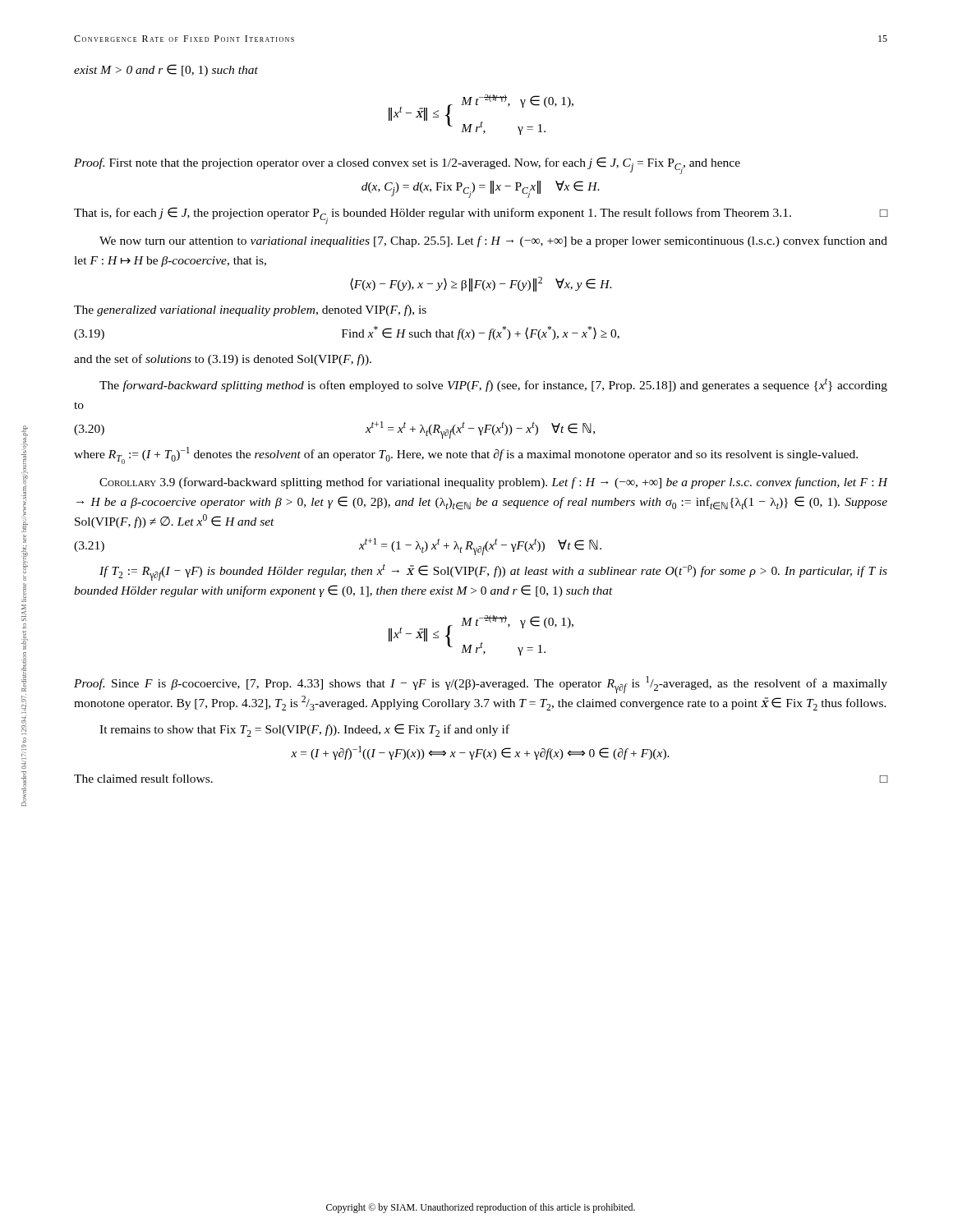
Task: Navigate to the block starting "Proof. Since F is"
Action: coord(481,694)
